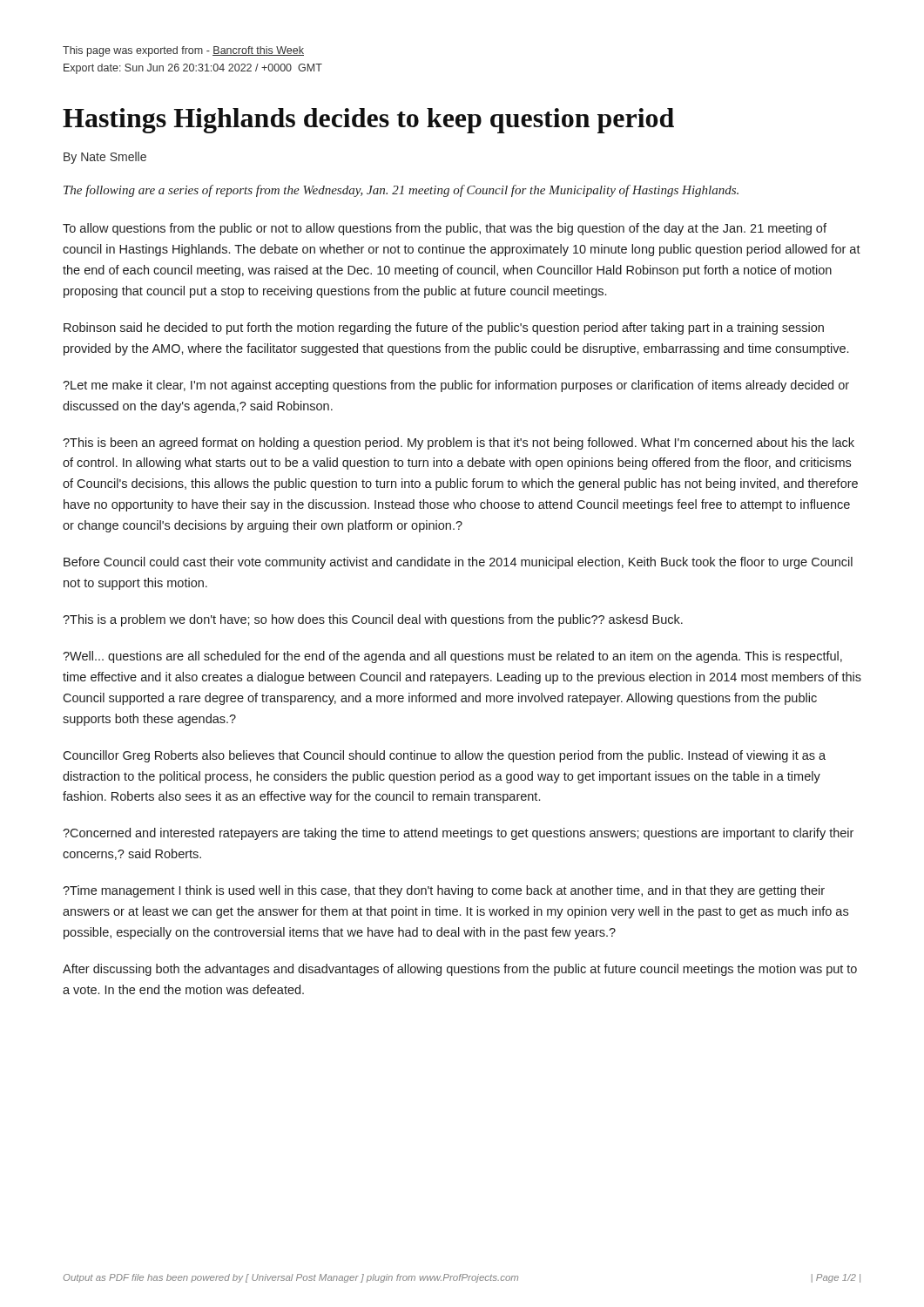Point to the title beginning "Hastings Highlands decides"
The height and width of the screenshot is (1307, 924).
[x=369, y=118]
